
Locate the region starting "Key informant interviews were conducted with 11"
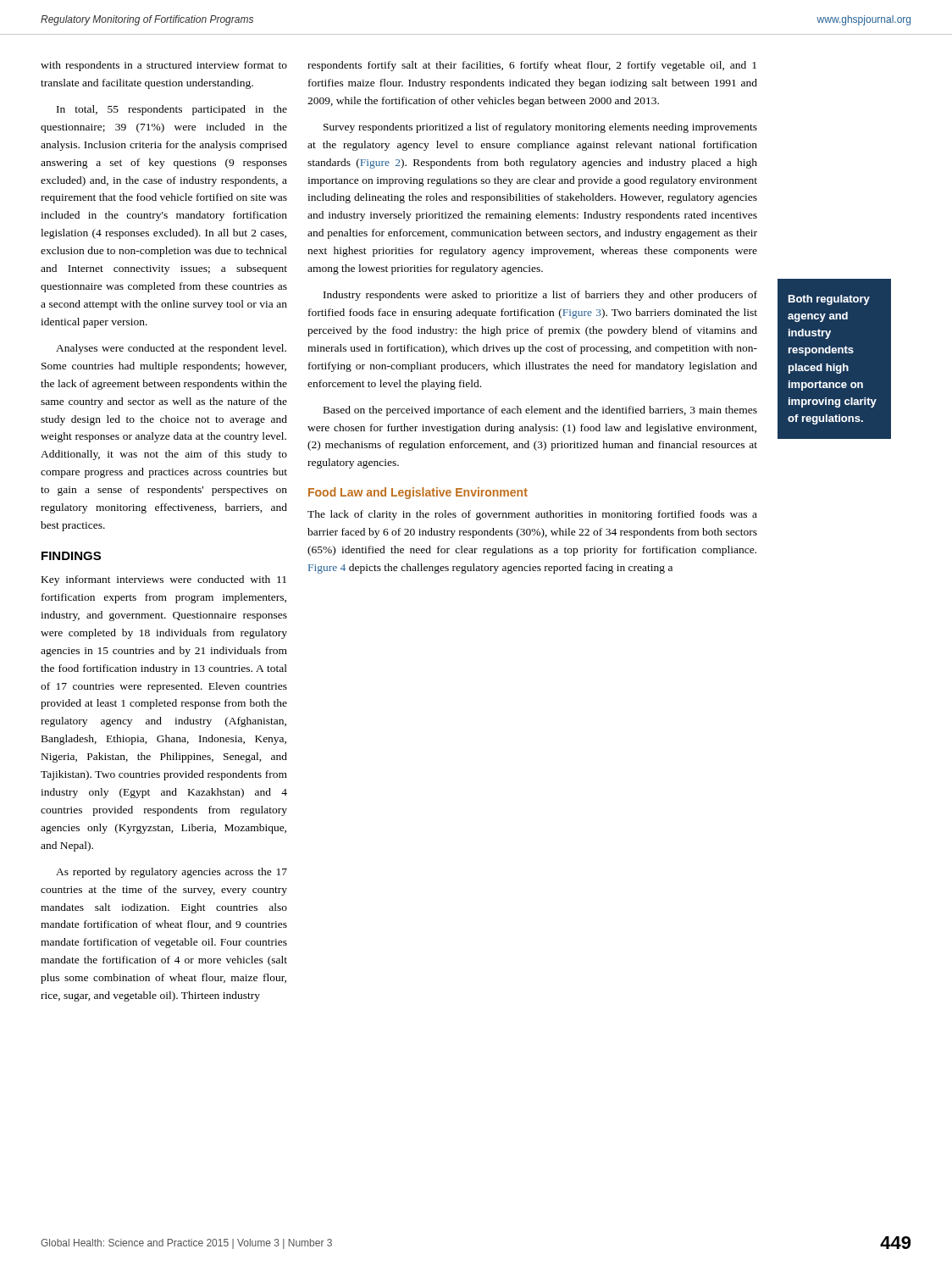pos(164,788)
